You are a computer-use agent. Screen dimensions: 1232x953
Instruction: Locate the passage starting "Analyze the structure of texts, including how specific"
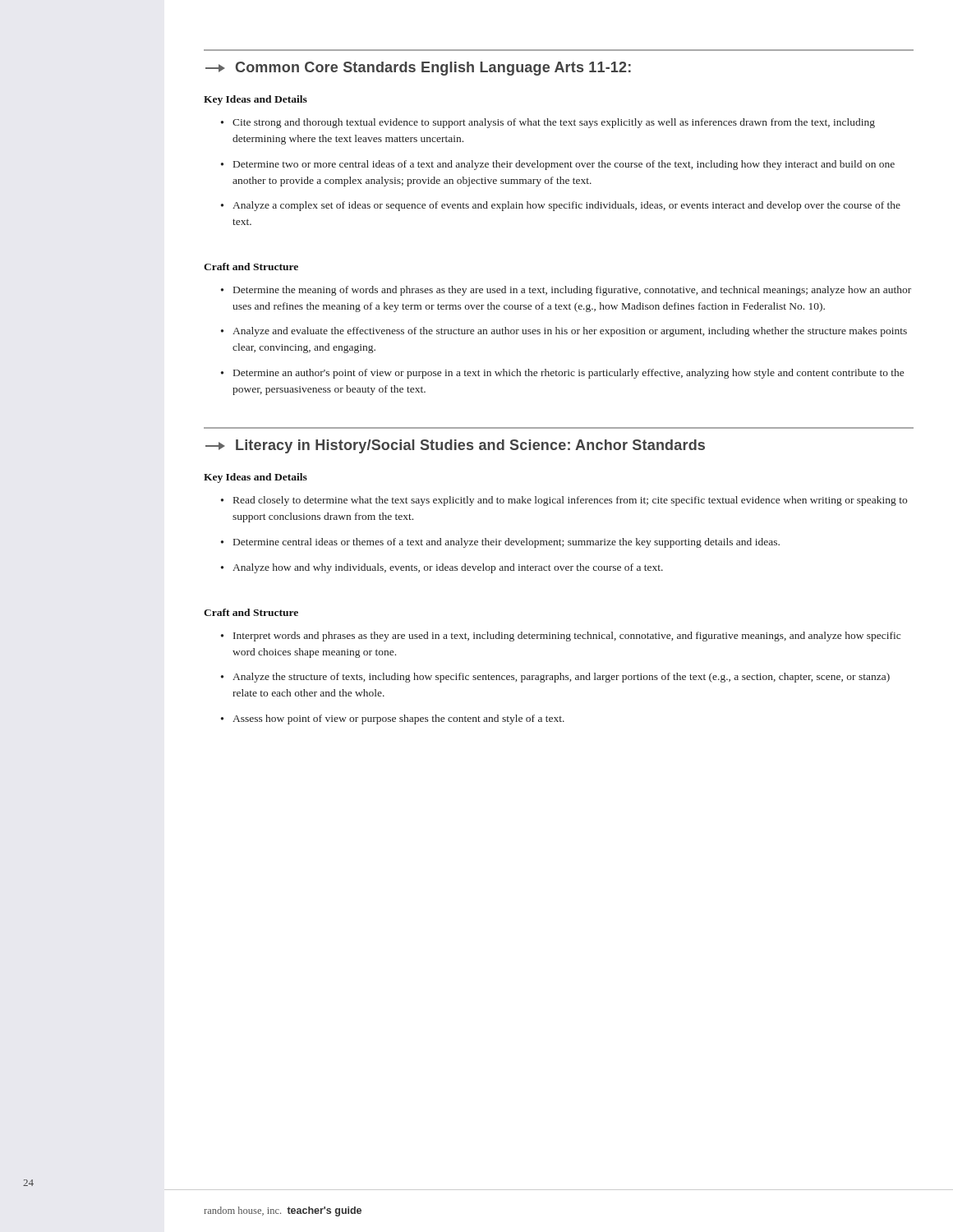561,685
